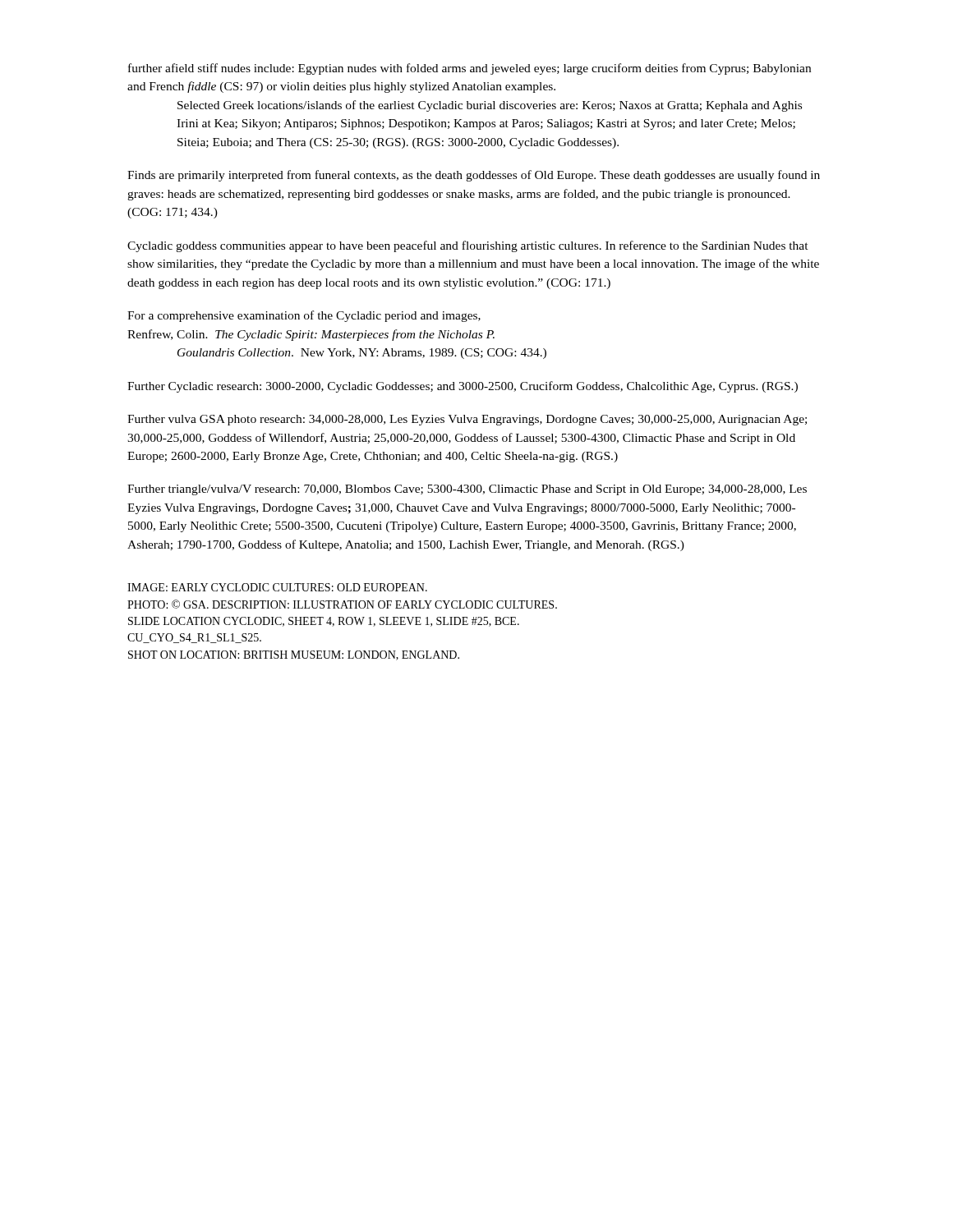Viewport: 953px width, 1232px height.
Task: Where is the passage that starts "Cycladic goddess communities appear to"?
Action: 473,263
